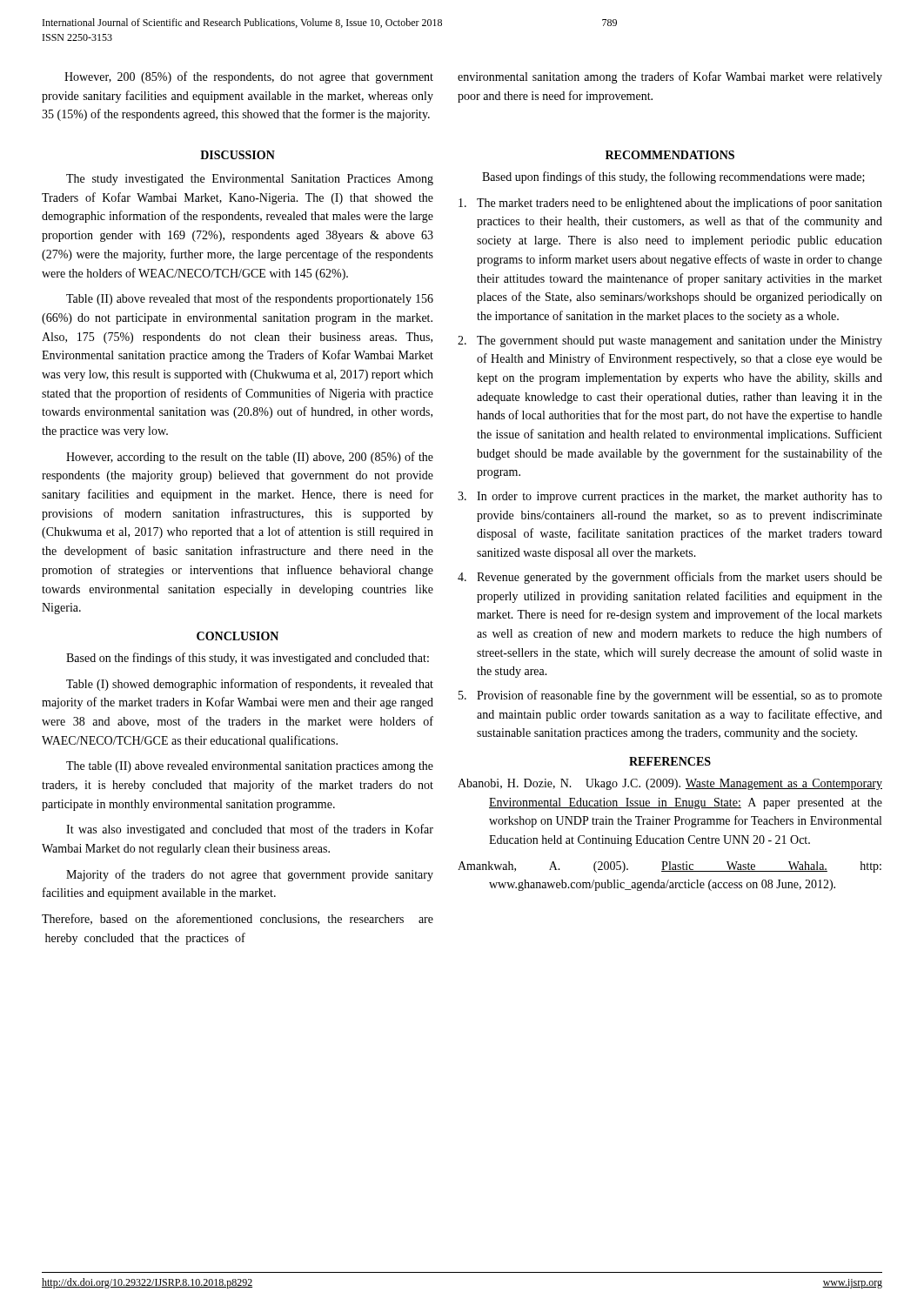Find the region starting "However, according to the result on the"
924x1305 pixels.
point(238,532)
